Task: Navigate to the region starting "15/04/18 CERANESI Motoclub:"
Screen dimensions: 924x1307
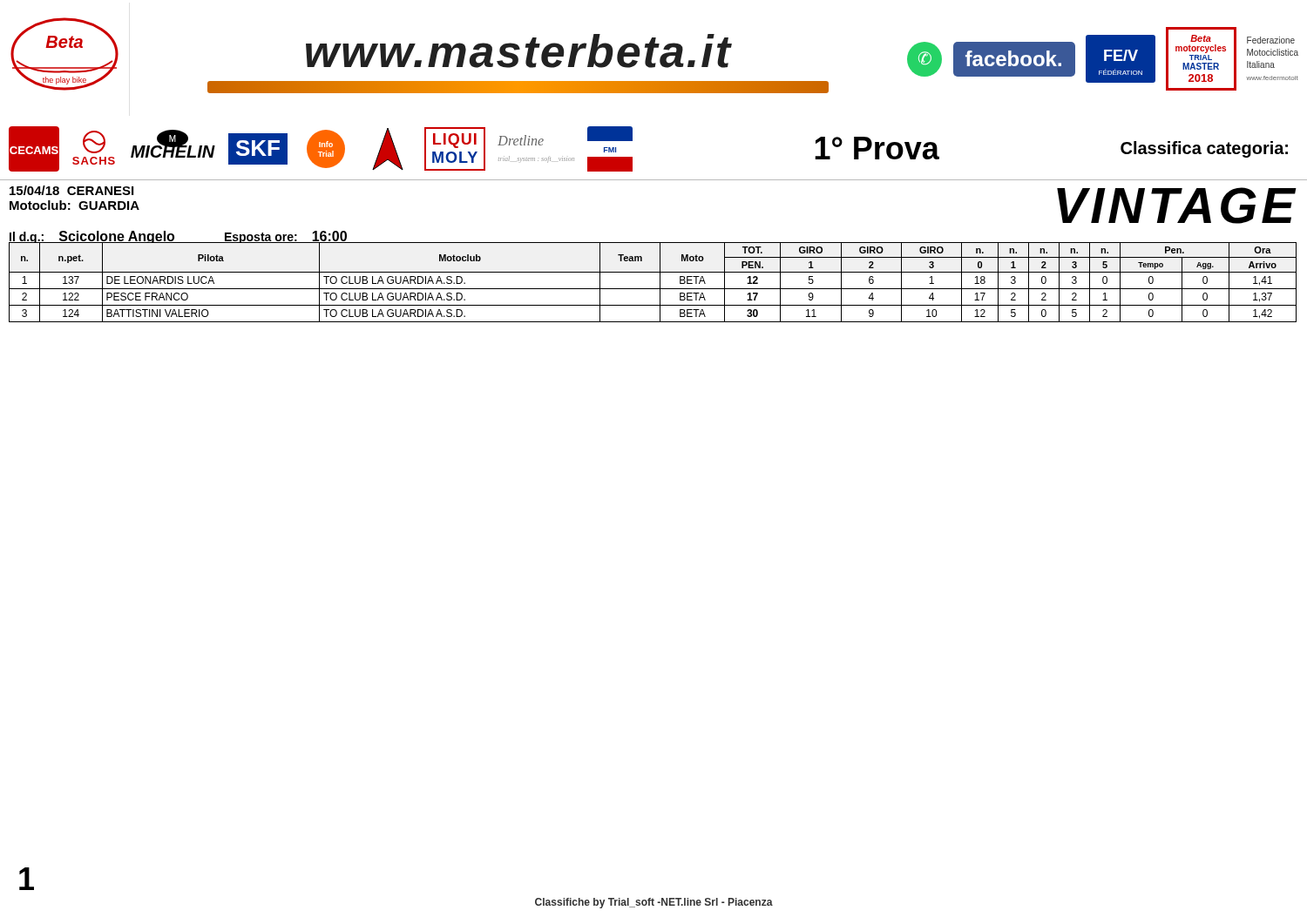Action: (74, 198)
